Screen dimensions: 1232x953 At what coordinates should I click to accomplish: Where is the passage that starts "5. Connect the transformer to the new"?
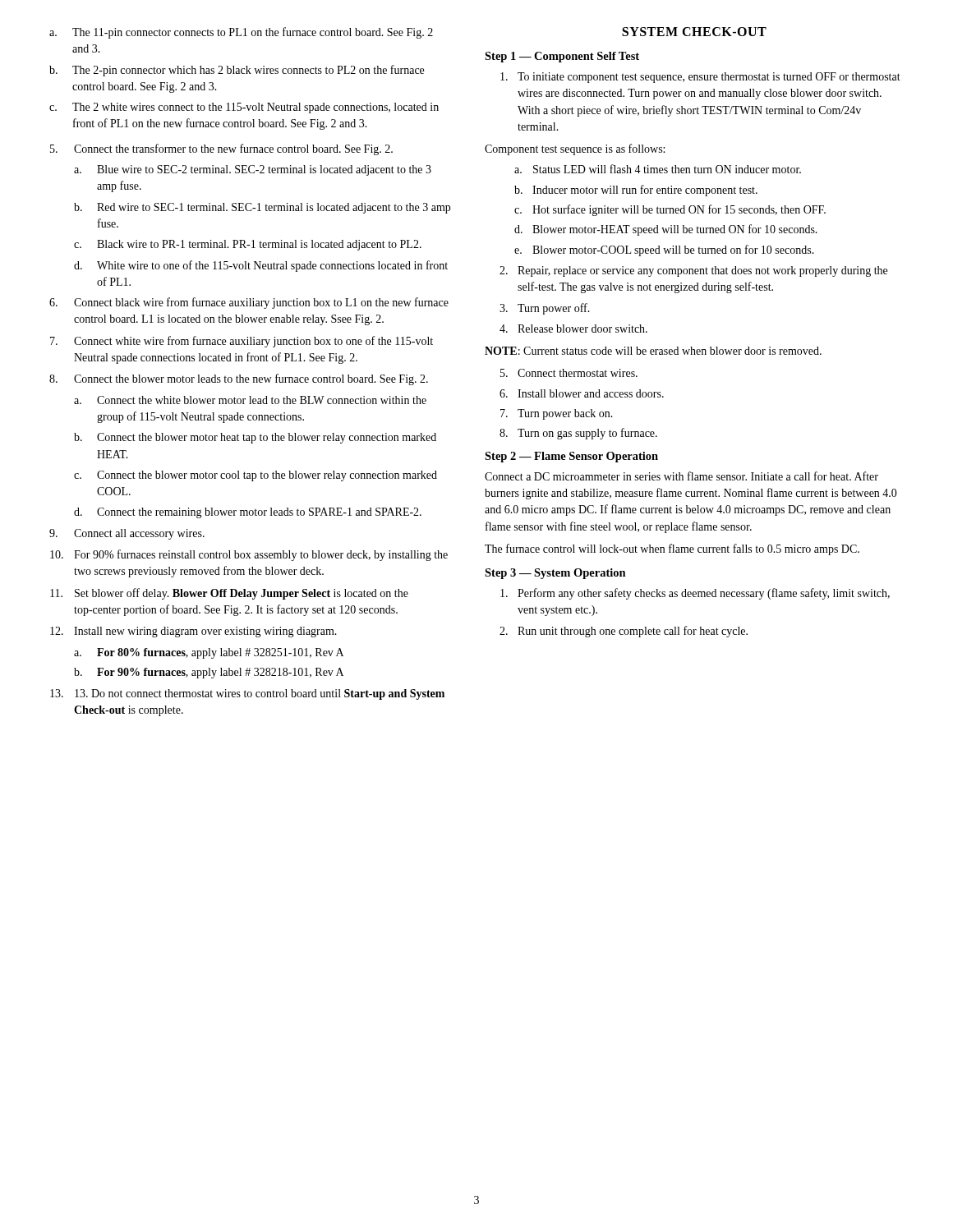tap(221, 149)
